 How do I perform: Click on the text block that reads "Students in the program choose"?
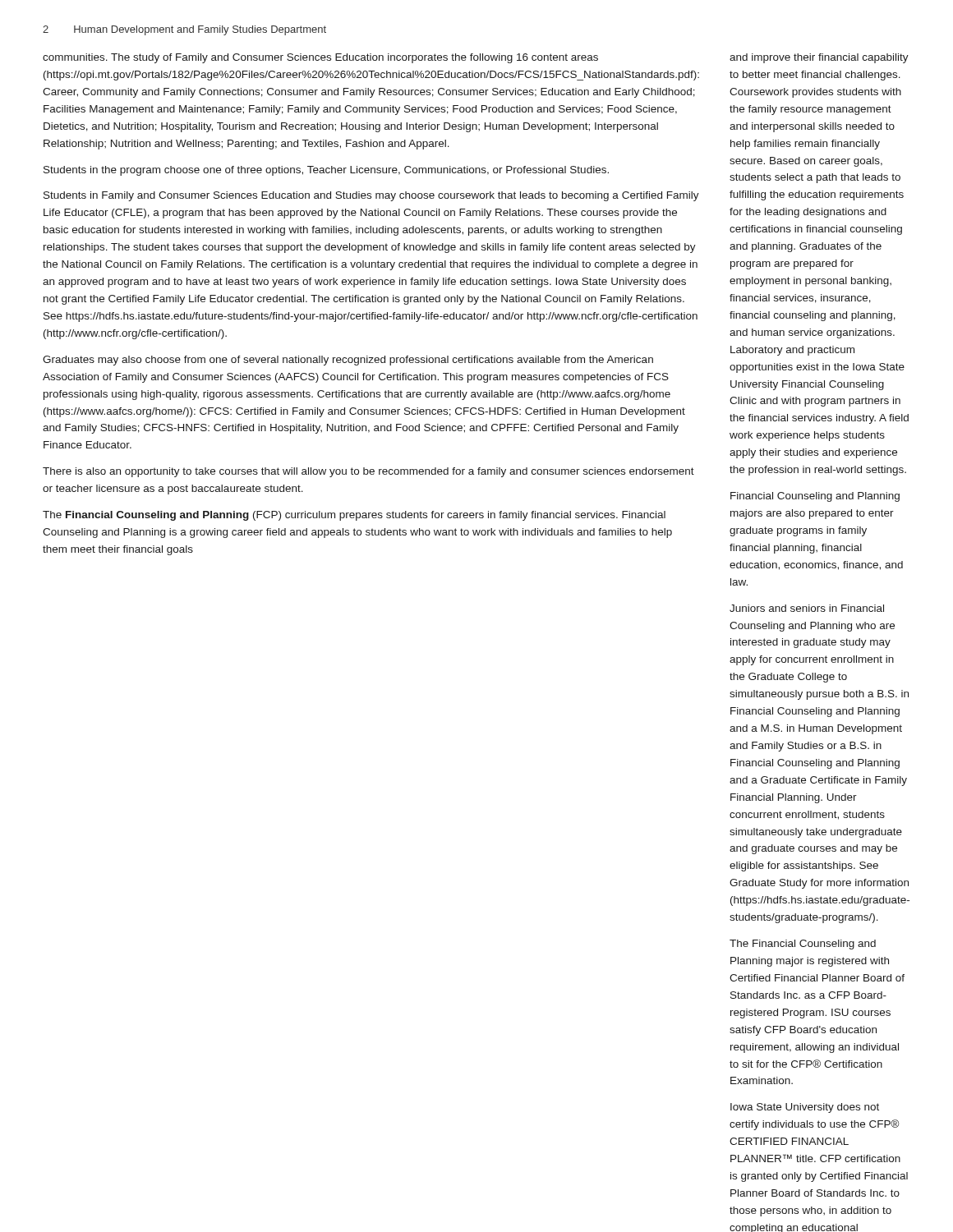click(371, 170)
